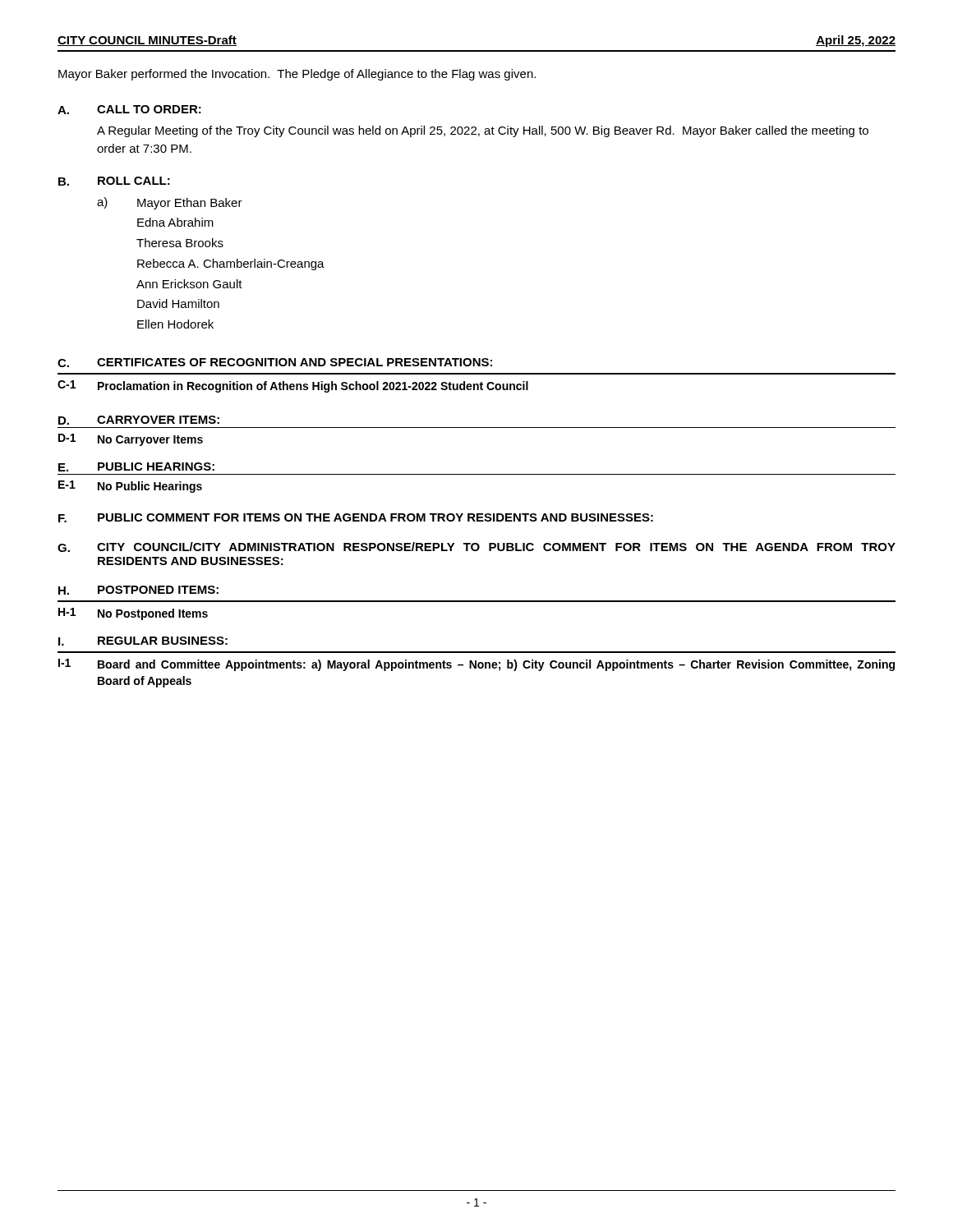Locate the element starting "F. PUBLIC COMMENT FOR ITEMS ON THE"

[x=356, y=517]
